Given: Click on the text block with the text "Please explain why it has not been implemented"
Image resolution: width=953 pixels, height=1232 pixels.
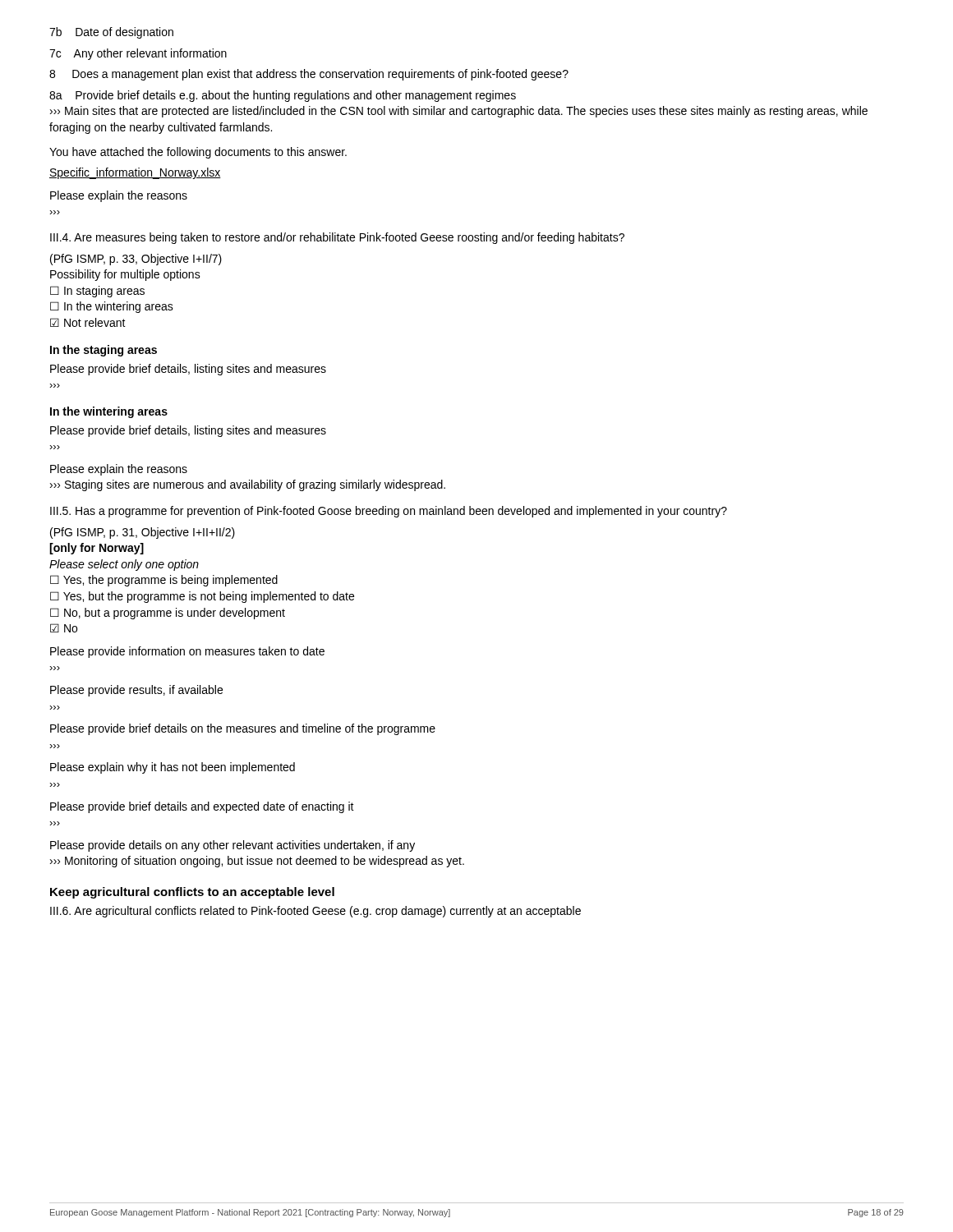Looking at the screenshot, I should (x=172, y=775).
